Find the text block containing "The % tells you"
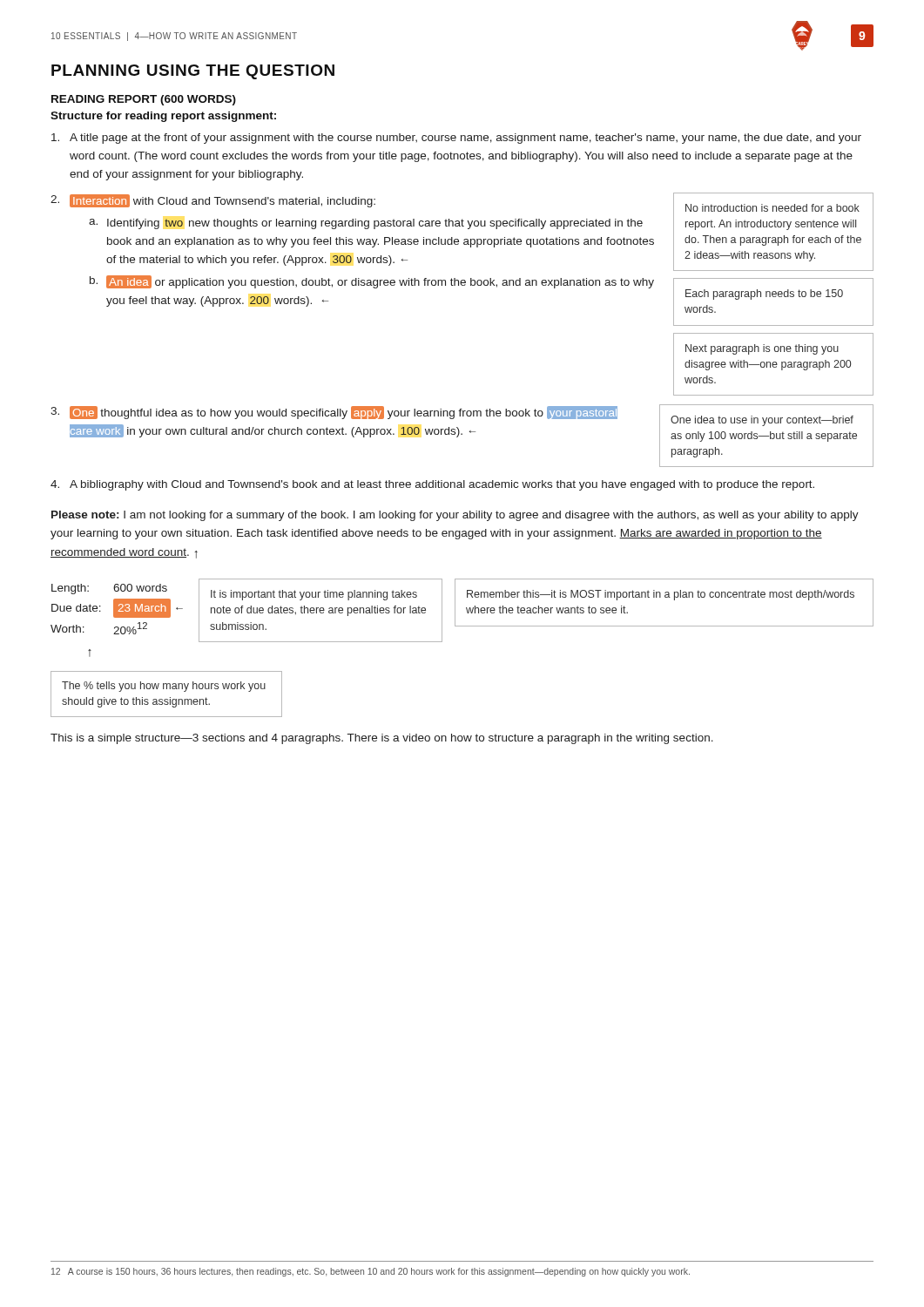The width and height of the screenshot is (924, 1307). (x=164, y=694)
